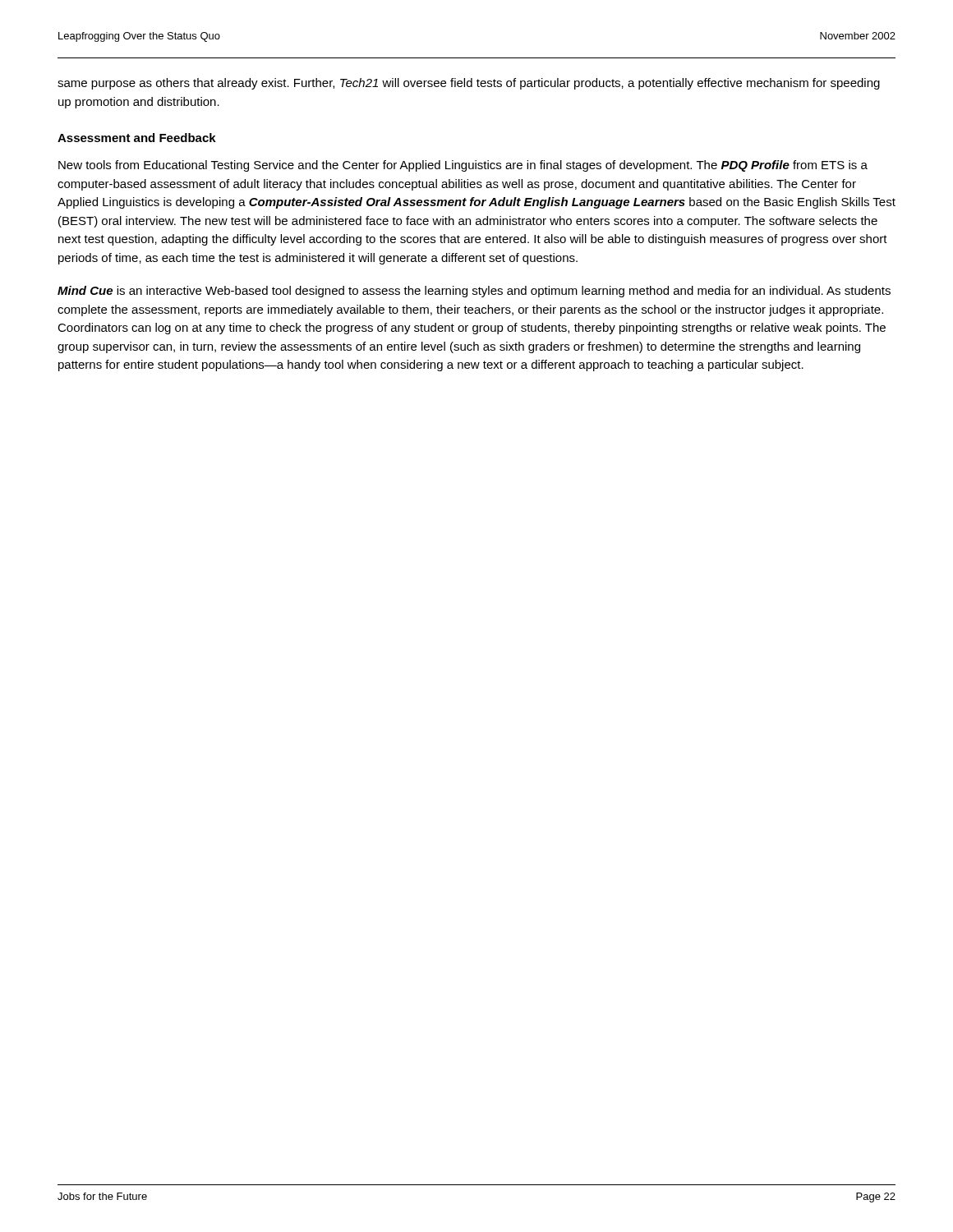
Task: Find the text block containing "Mind Cue is an interactive Web-based tool"
Action: [474, 327]
